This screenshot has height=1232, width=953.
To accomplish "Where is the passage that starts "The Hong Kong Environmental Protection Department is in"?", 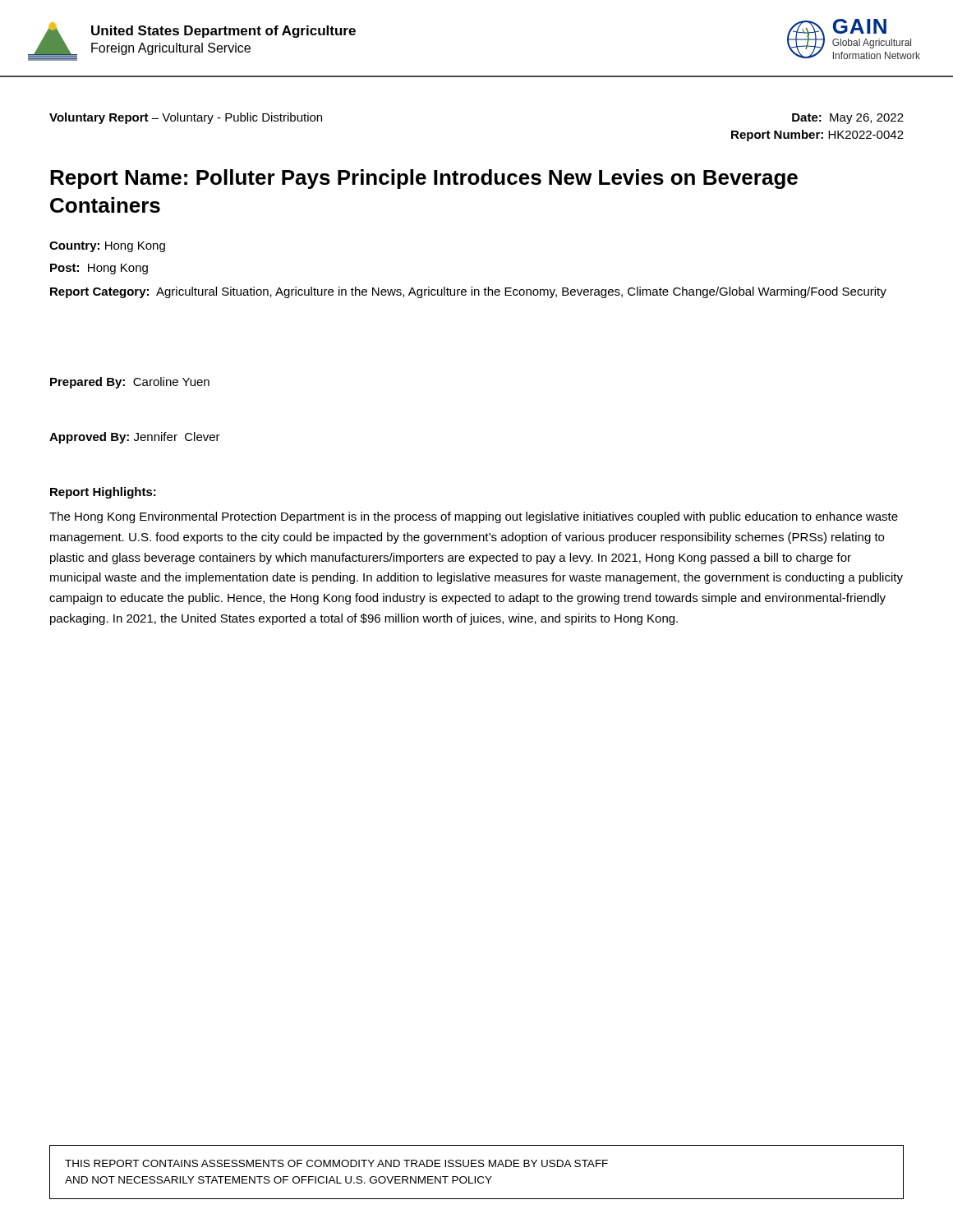I will pyautogui.click(x=476, y=567).
